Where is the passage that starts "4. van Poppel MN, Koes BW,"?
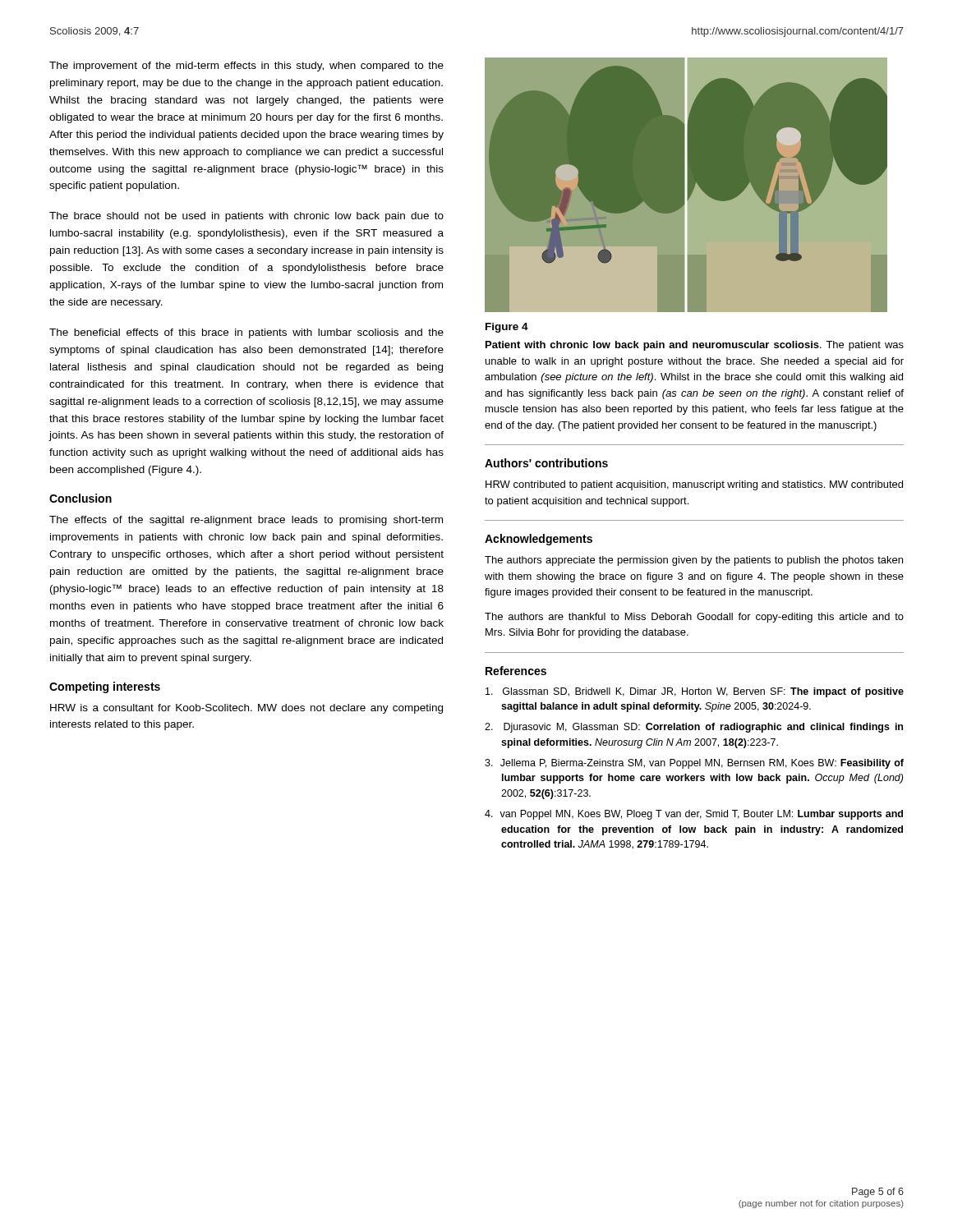 tap(694, 829)
